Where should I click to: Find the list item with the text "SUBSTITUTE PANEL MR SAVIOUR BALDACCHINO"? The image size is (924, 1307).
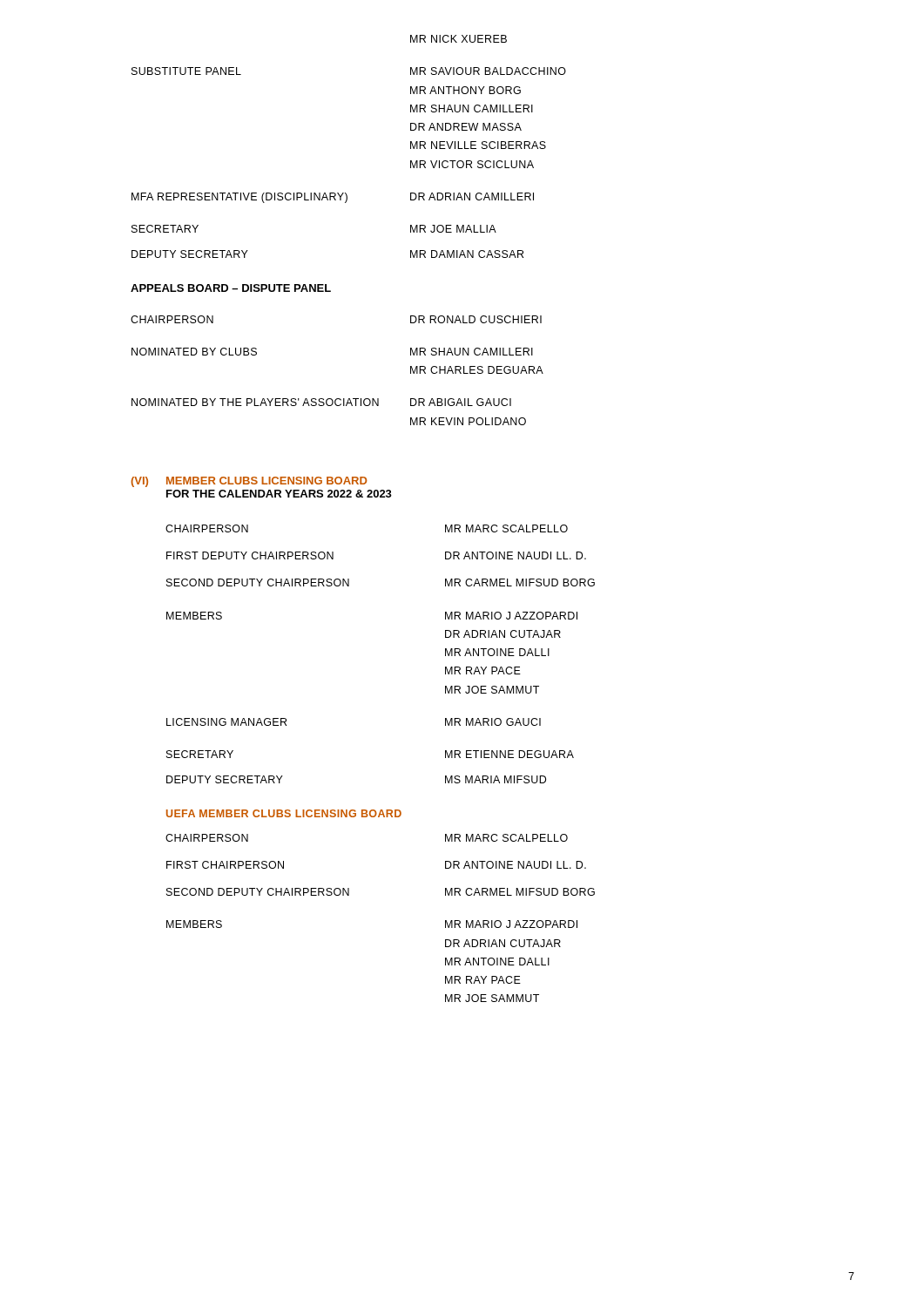492,119
